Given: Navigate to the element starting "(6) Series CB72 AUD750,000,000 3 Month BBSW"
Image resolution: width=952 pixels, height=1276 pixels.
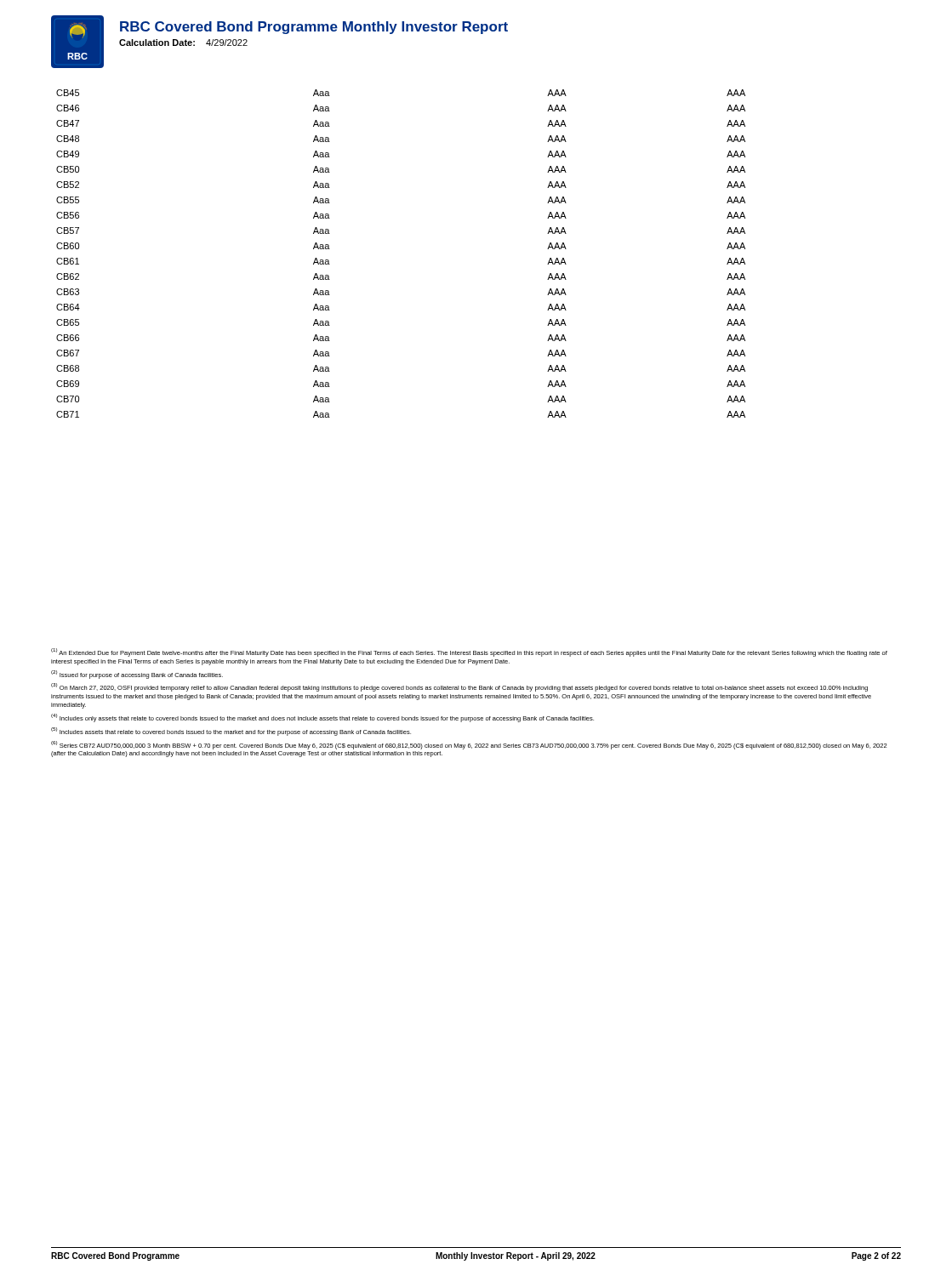Looking at the screenshot, I should click(x=469, y=748).
